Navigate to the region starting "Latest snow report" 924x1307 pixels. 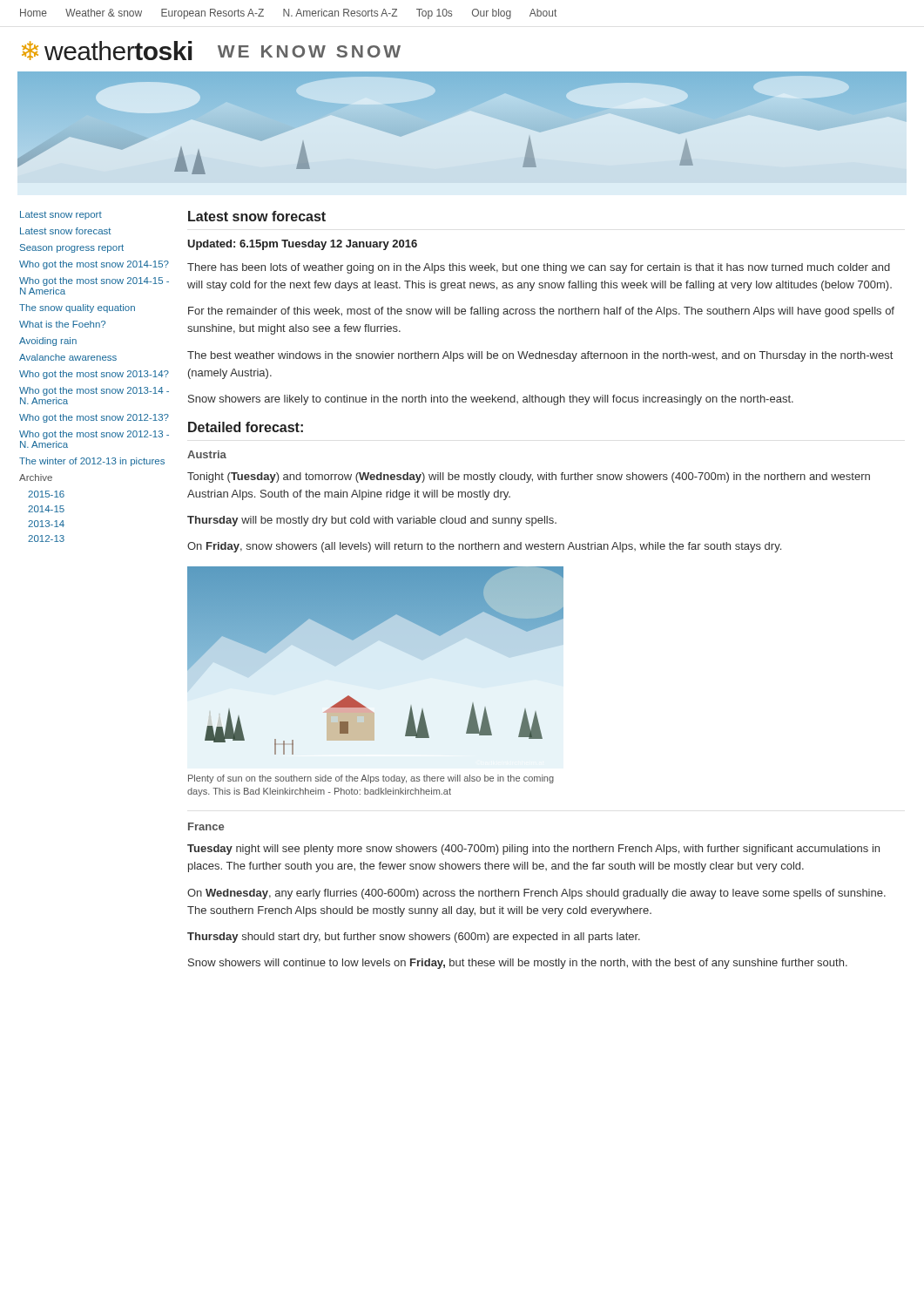click(60, 214)
